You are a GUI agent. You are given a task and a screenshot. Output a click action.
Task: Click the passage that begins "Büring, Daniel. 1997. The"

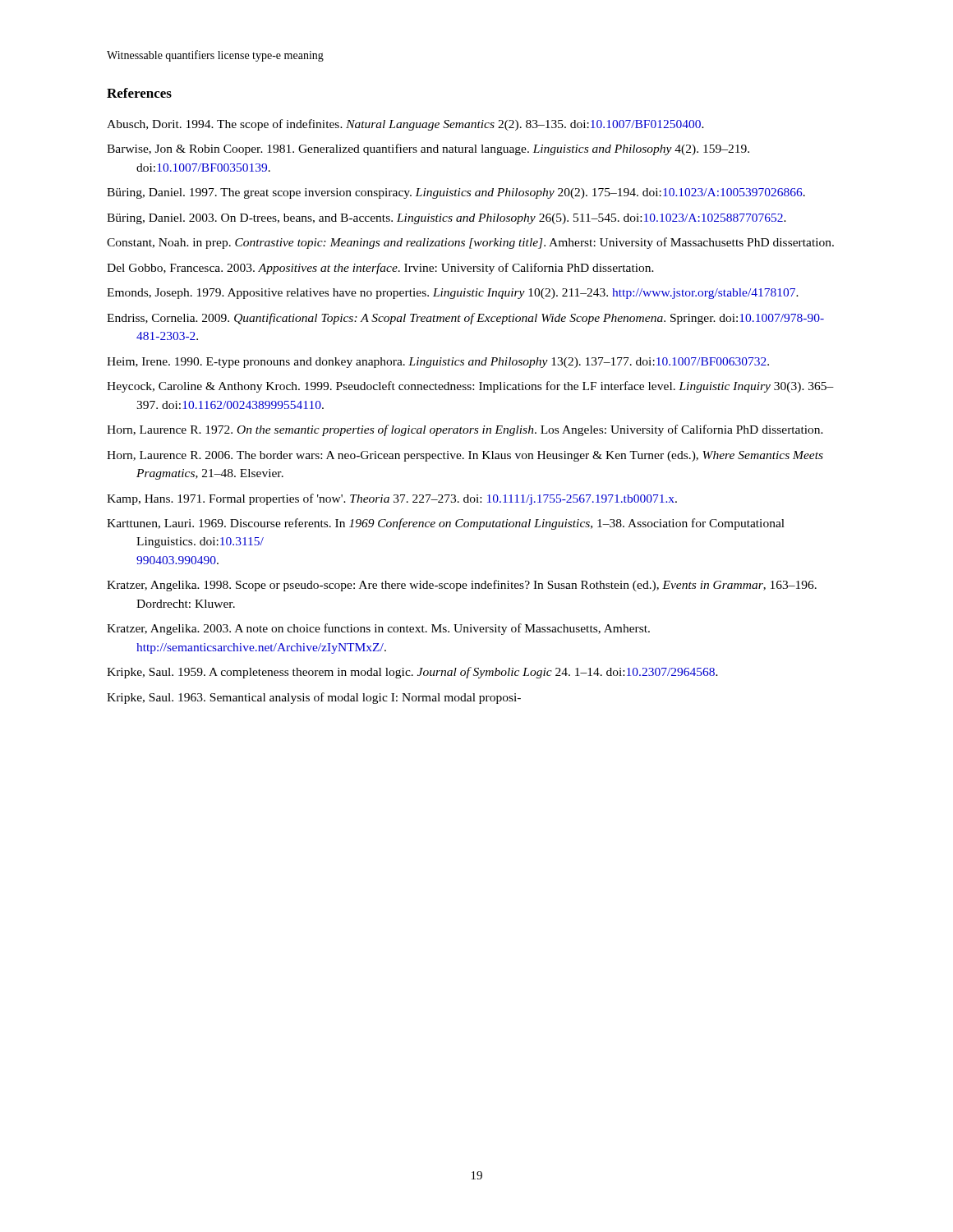click(456, 192)
